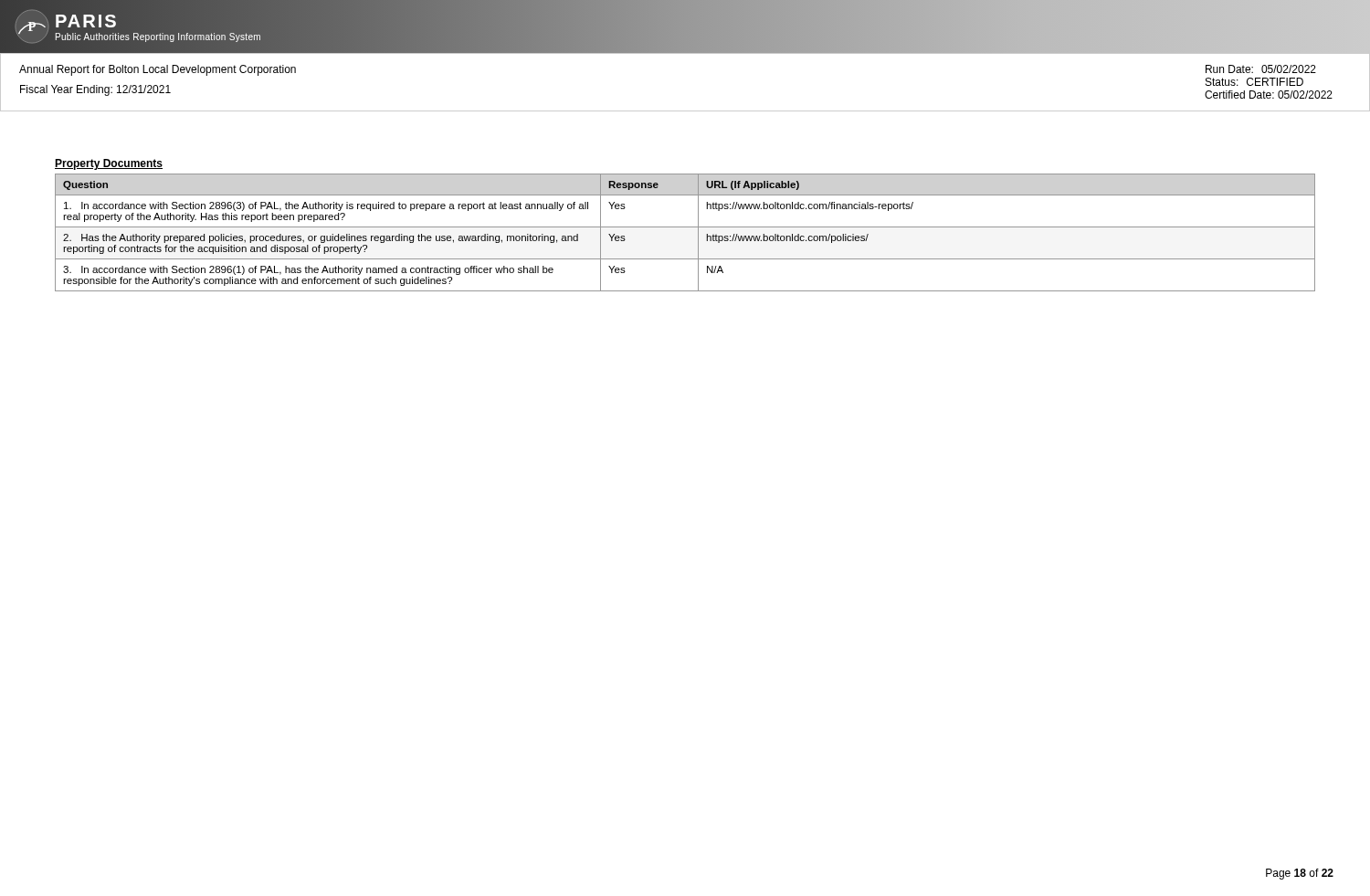Find the table that mentions "URL (If Applicable)"
Screen dimensions: 896x1370
685,232
